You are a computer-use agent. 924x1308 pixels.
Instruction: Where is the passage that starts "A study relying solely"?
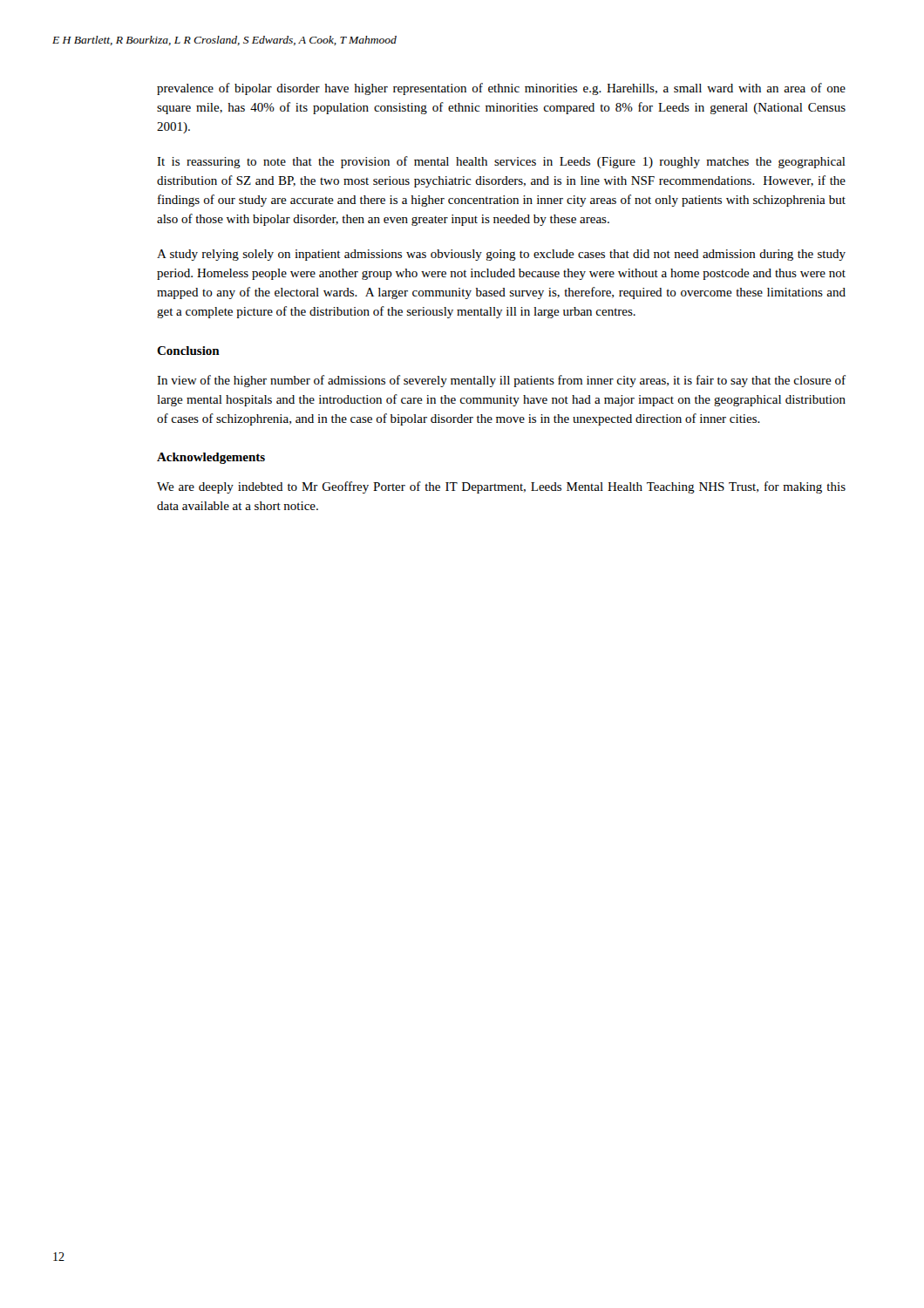[501, 283]
